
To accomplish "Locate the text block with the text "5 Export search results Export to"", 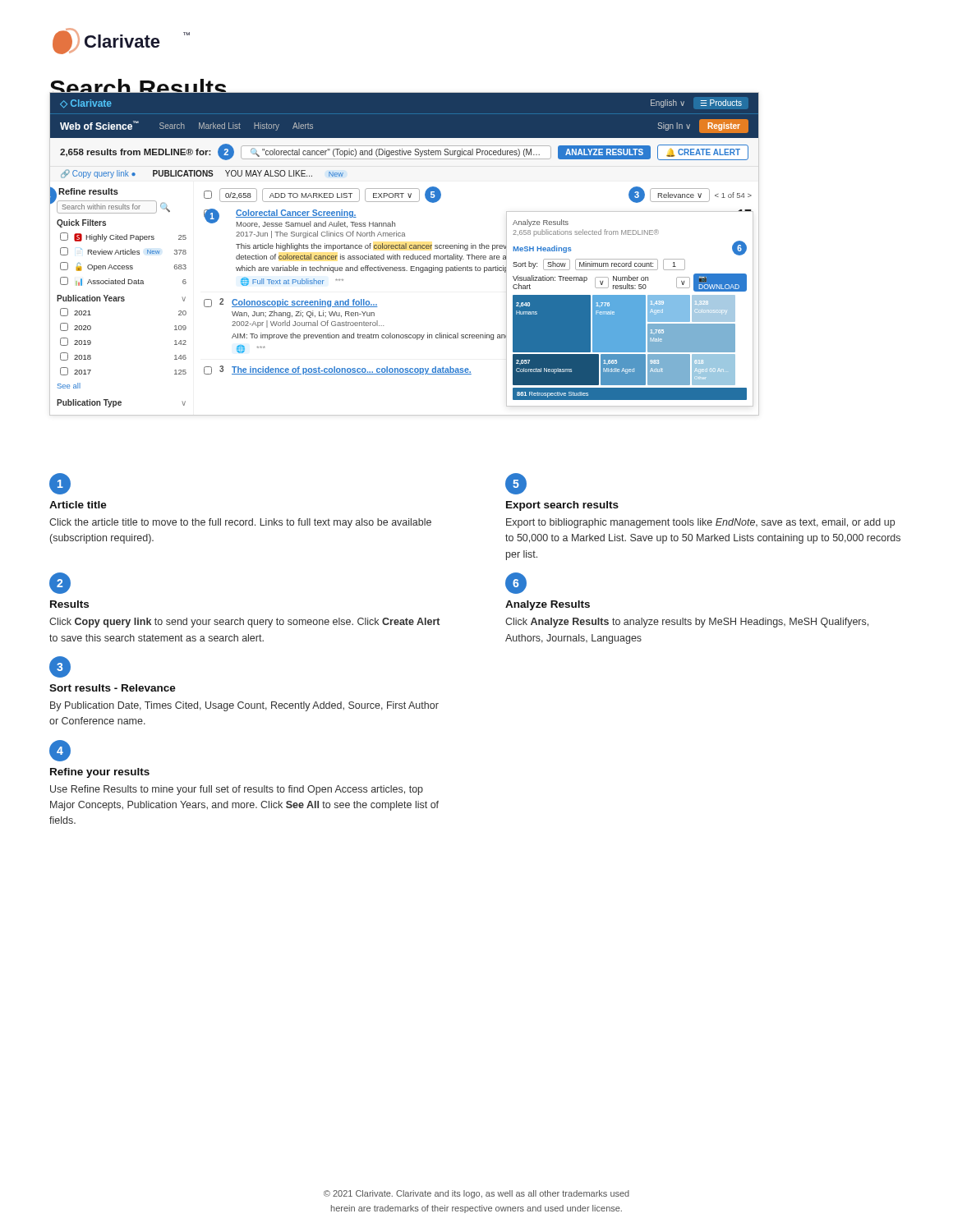I will pos(705,518).
